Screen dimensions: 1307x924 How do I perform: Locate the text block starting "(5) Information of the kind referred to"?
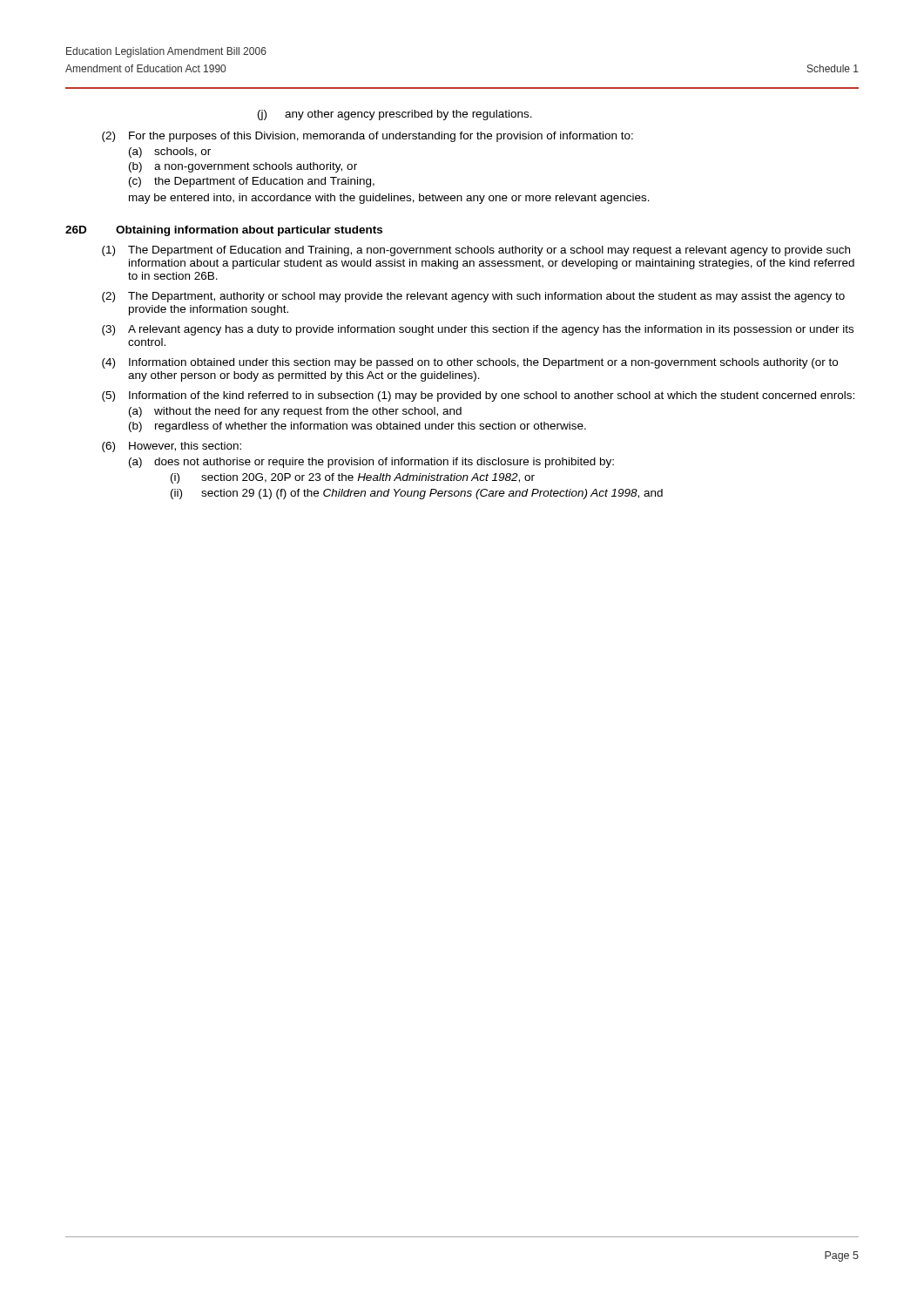(460, 395)
